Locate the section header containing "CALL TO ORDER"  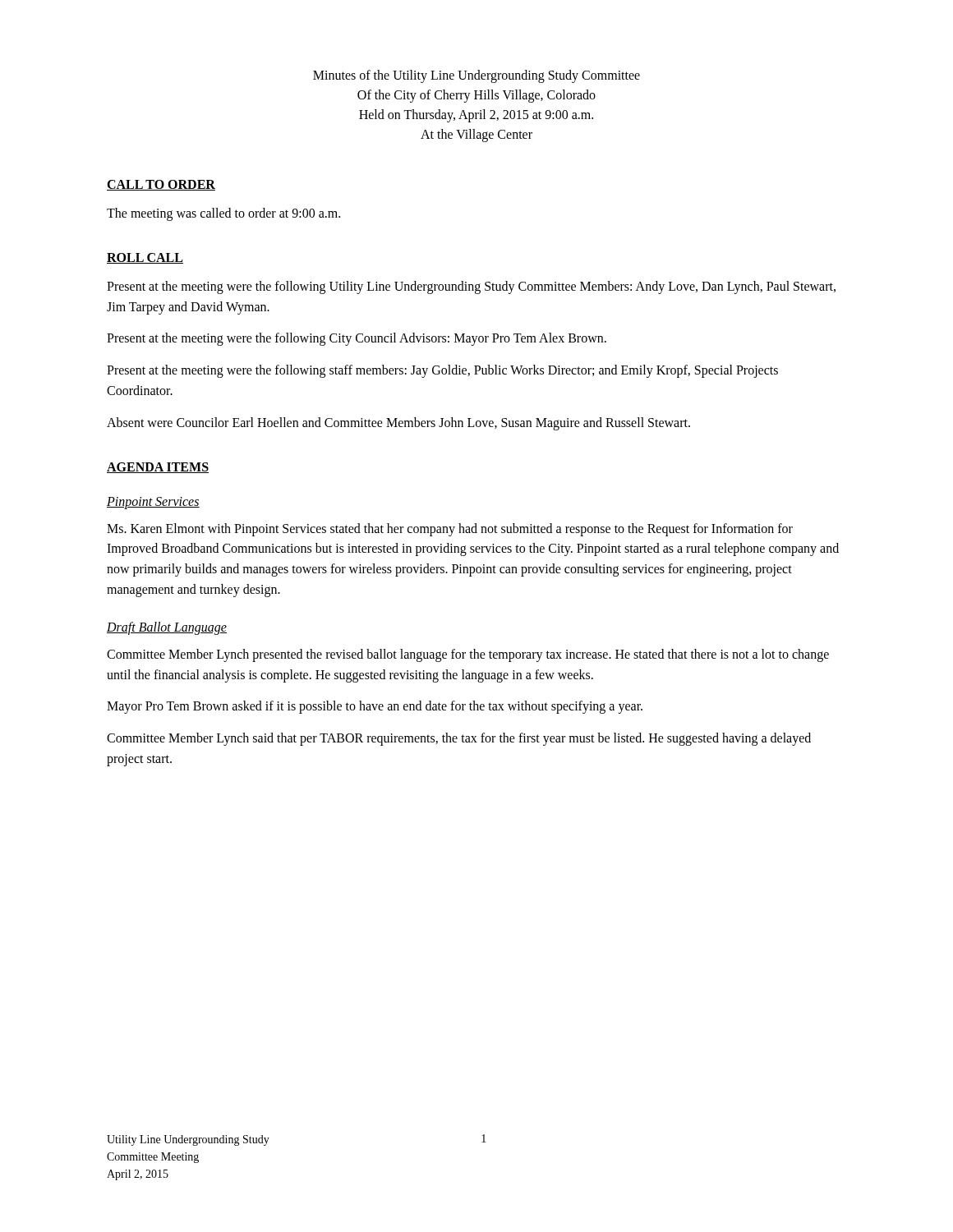pos(161,184)
